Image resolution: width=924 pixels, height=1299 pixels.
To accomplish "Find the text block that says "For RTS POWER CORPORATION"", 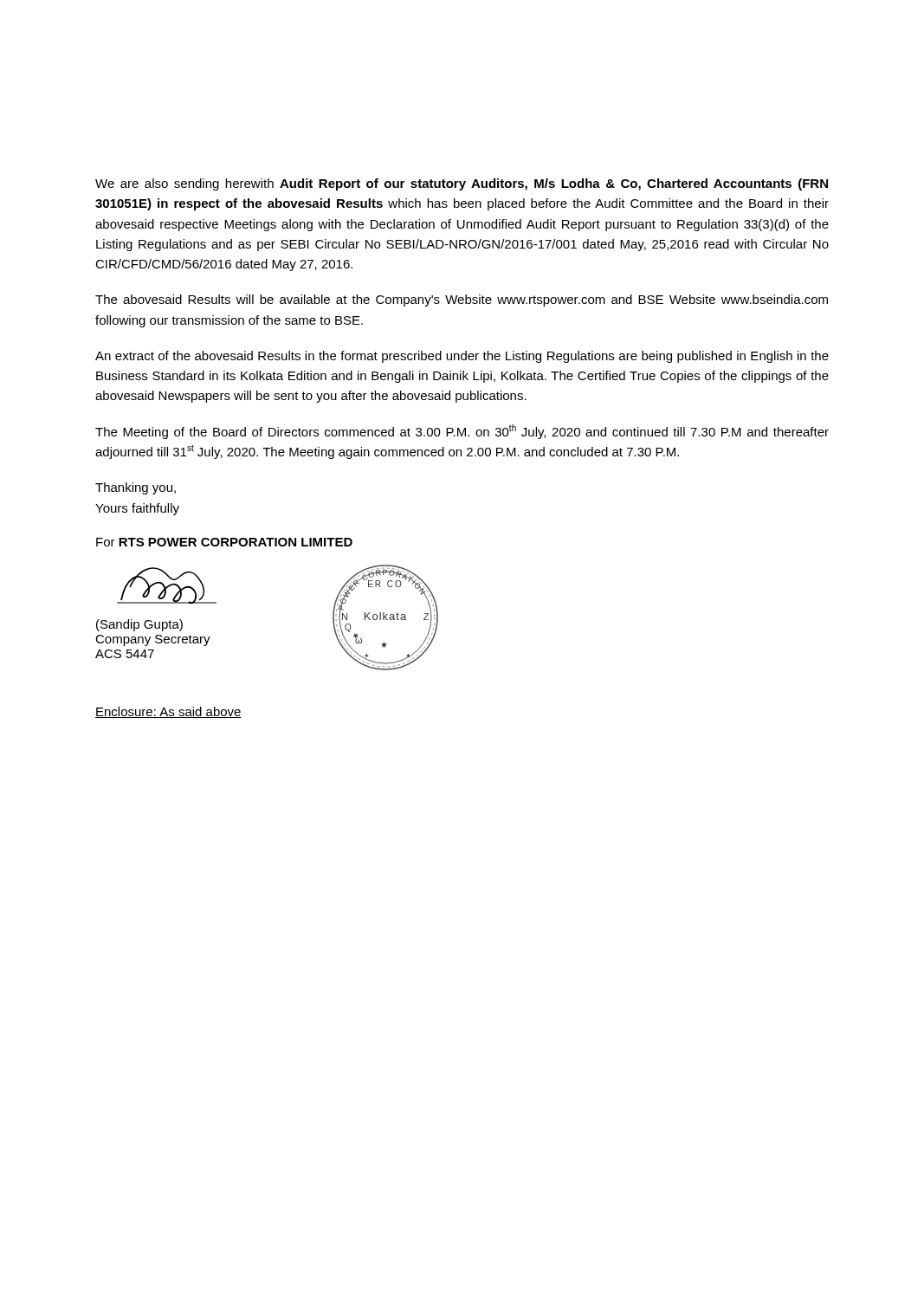I will click(224, 542).
